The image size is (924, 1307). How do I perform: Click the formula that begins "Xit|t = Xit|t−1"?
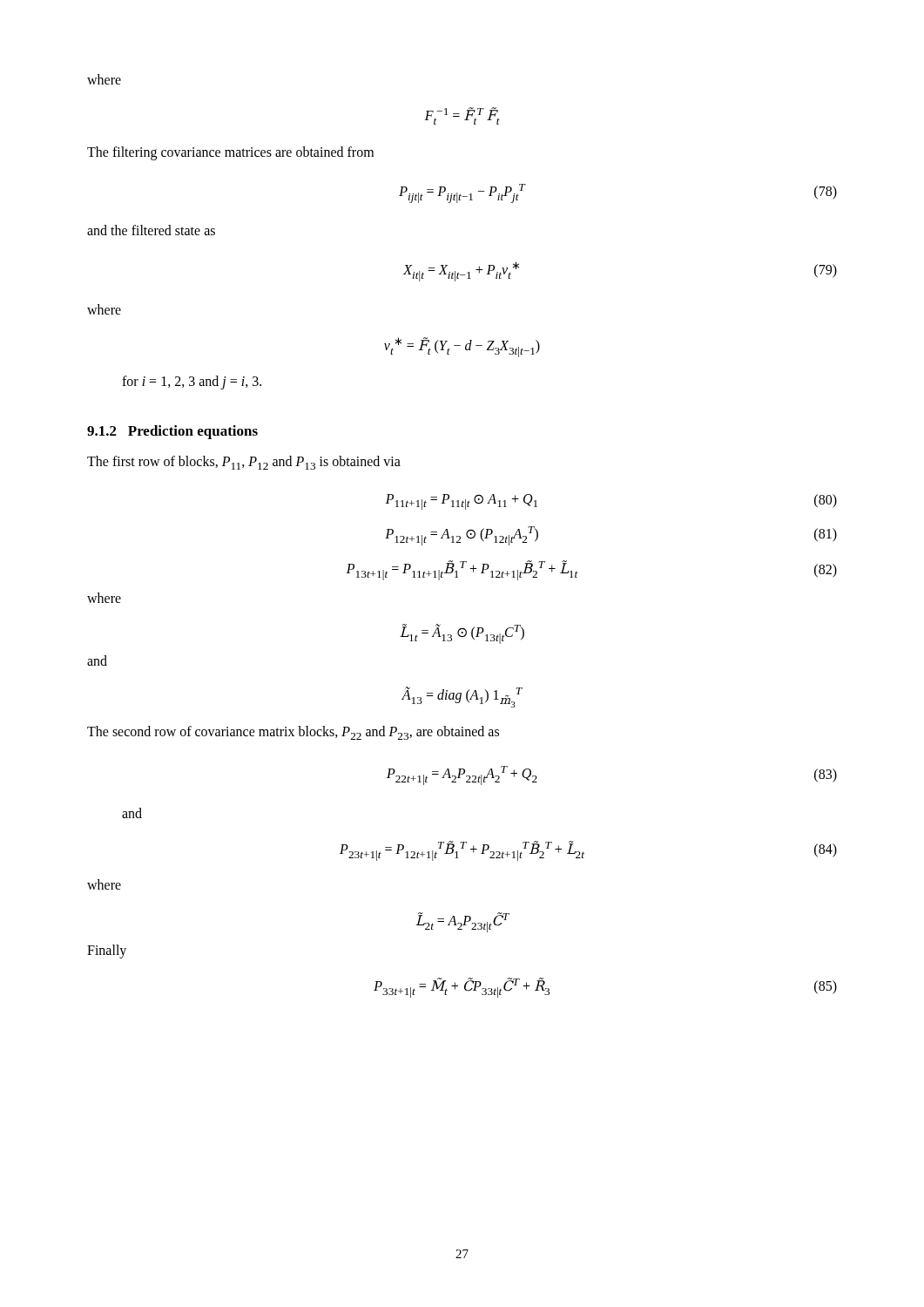(x=455, y=271)
